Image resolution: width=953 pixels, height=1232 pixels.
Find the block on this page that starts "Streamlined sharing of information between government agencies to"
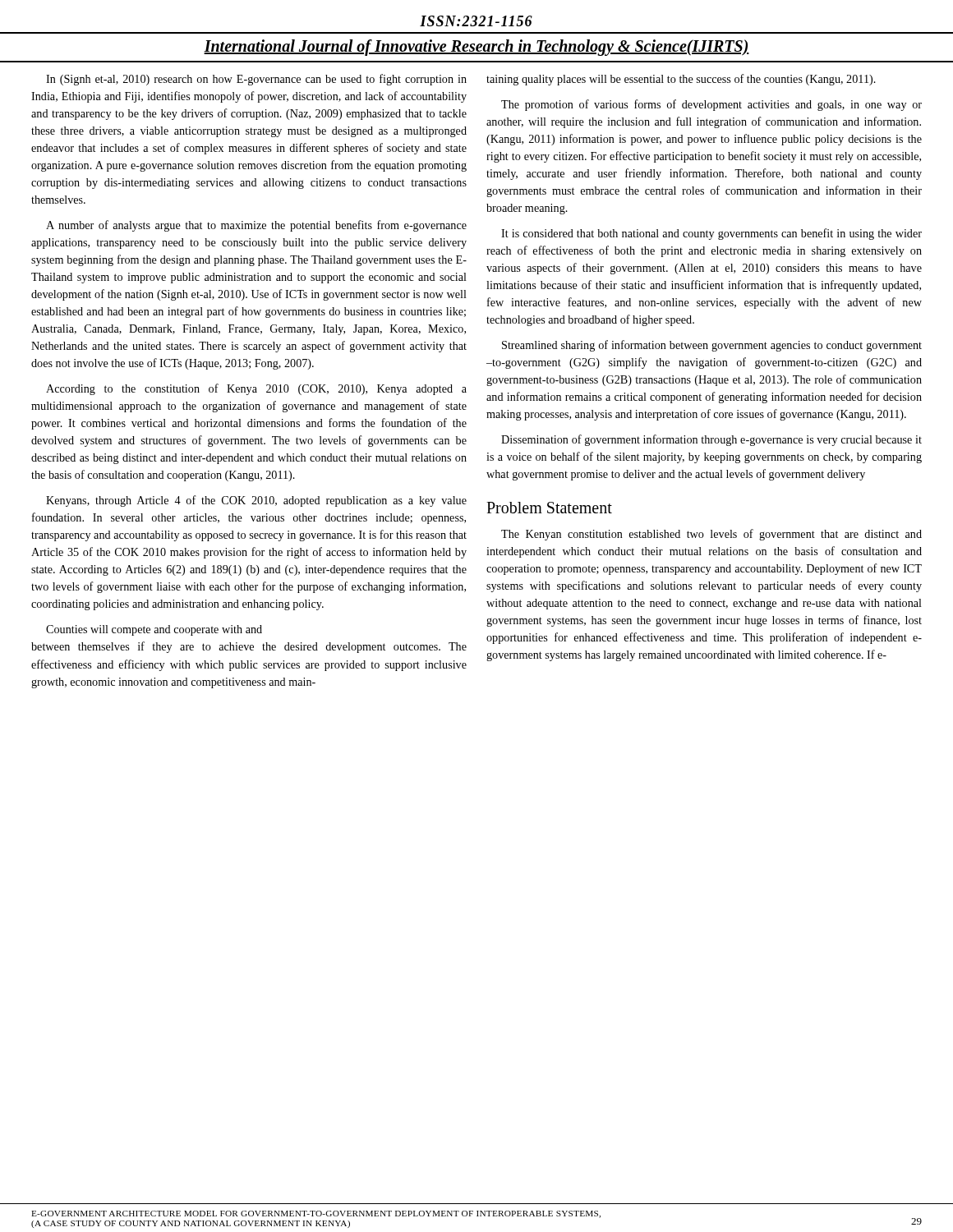(704, 380)
